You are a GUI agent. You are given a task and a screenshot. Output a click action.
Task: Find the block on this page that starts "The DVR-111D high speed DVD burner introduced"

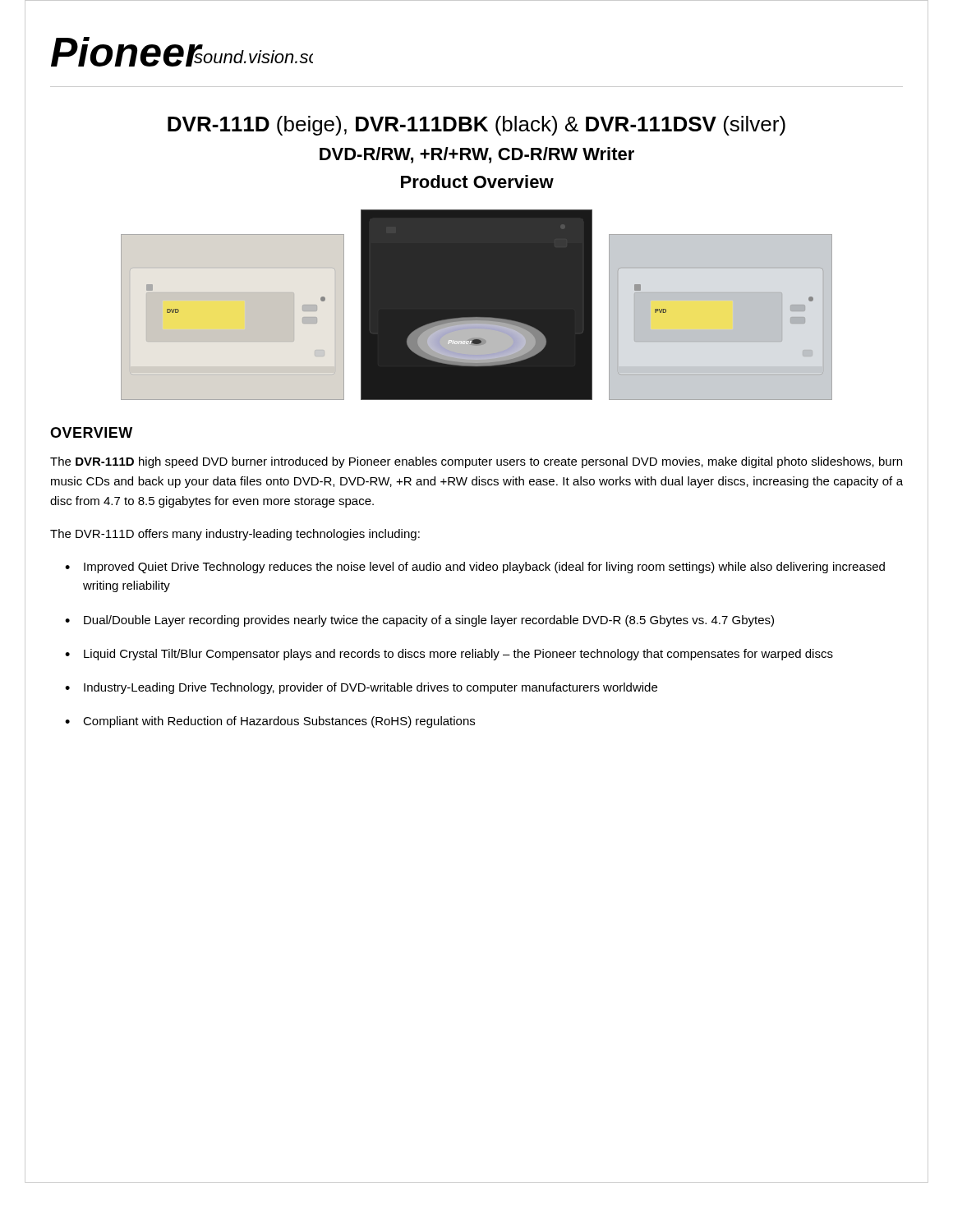pyautogui.click(x=476, y=481)
